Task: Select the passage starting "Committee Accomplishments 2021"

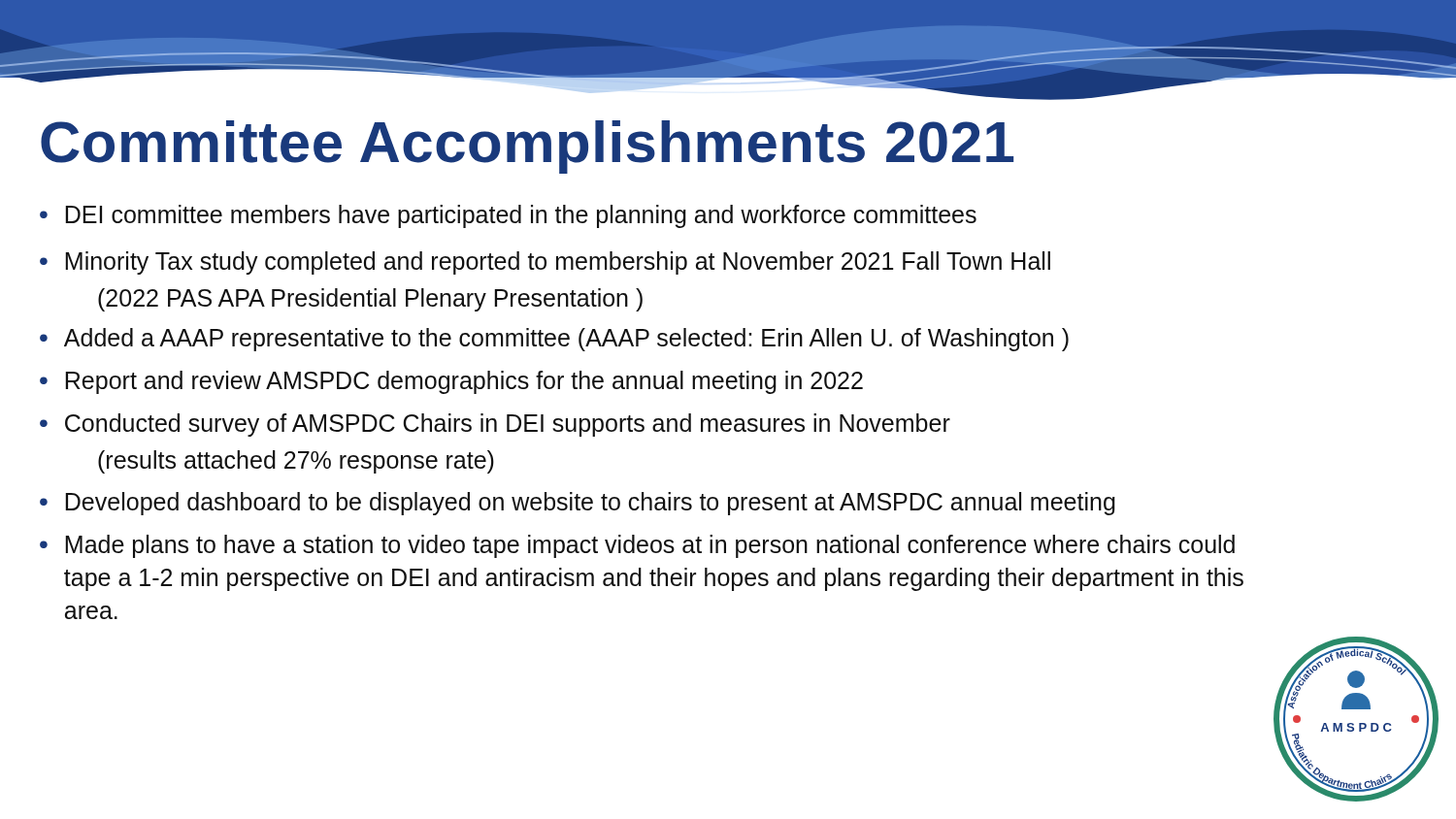Action: coord(728,142)
